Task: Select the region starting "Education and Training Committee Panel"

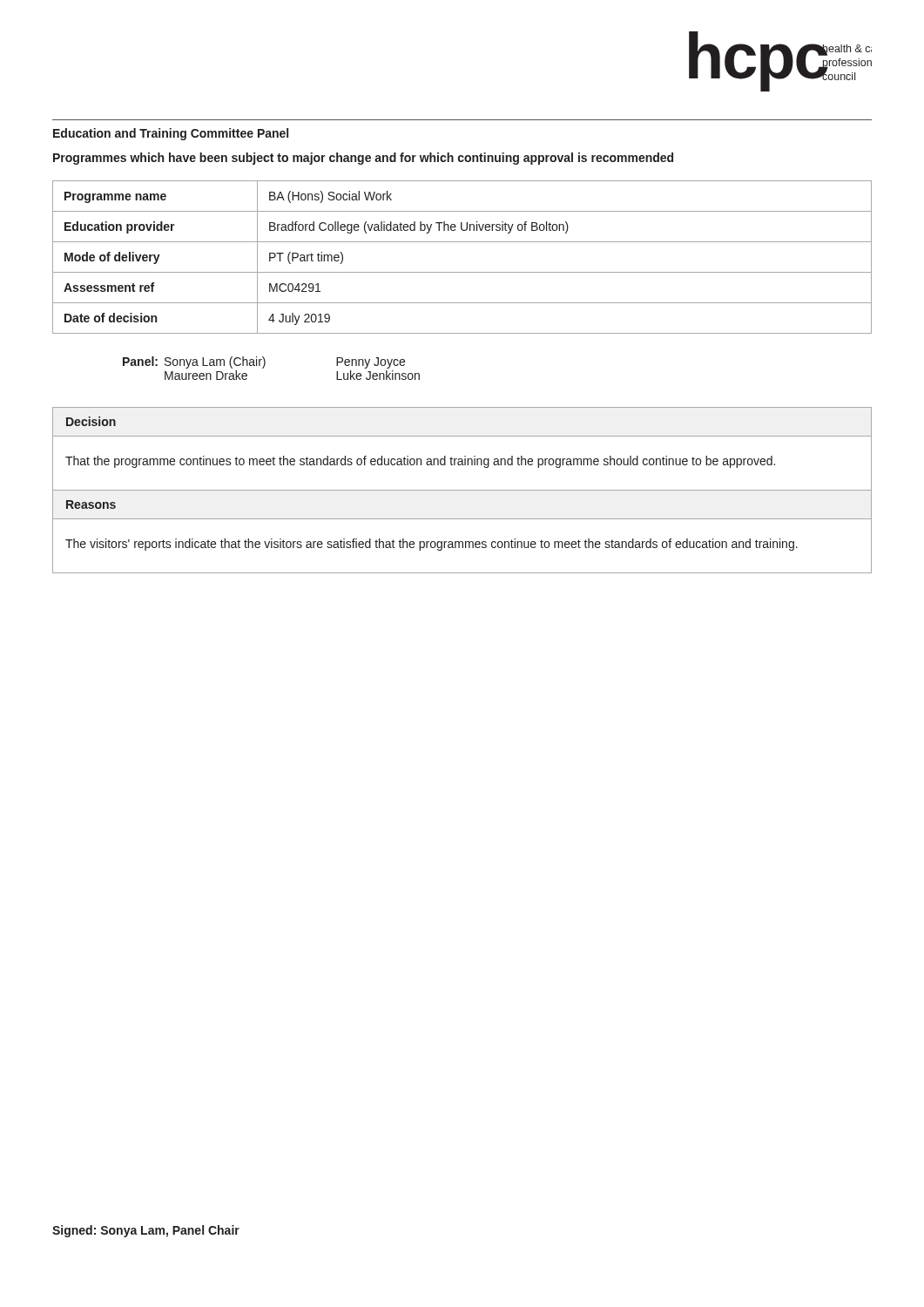Action: pos(171,133)
